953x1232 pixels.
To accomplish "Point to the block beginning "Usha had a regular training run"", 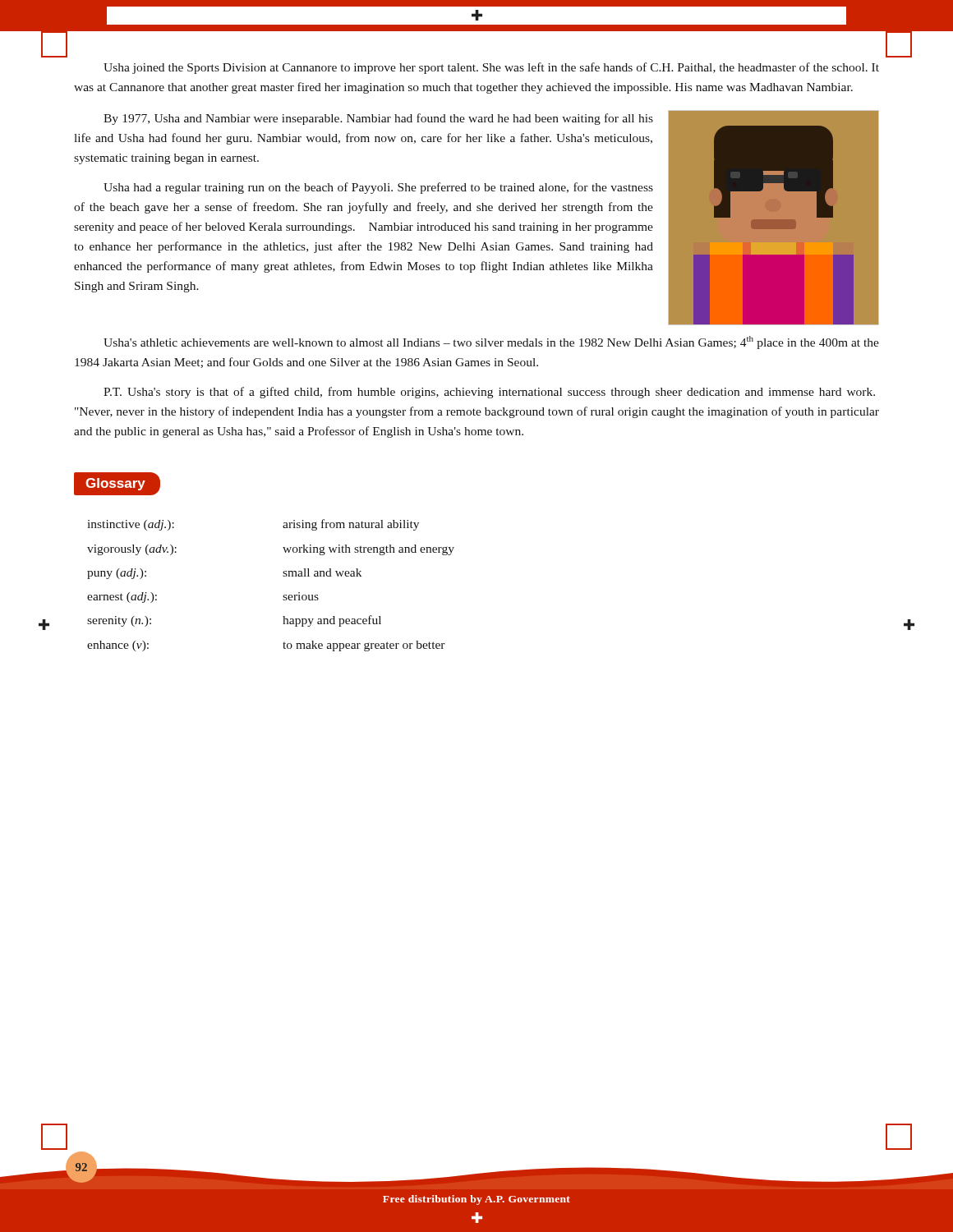I will click(364, 236).
